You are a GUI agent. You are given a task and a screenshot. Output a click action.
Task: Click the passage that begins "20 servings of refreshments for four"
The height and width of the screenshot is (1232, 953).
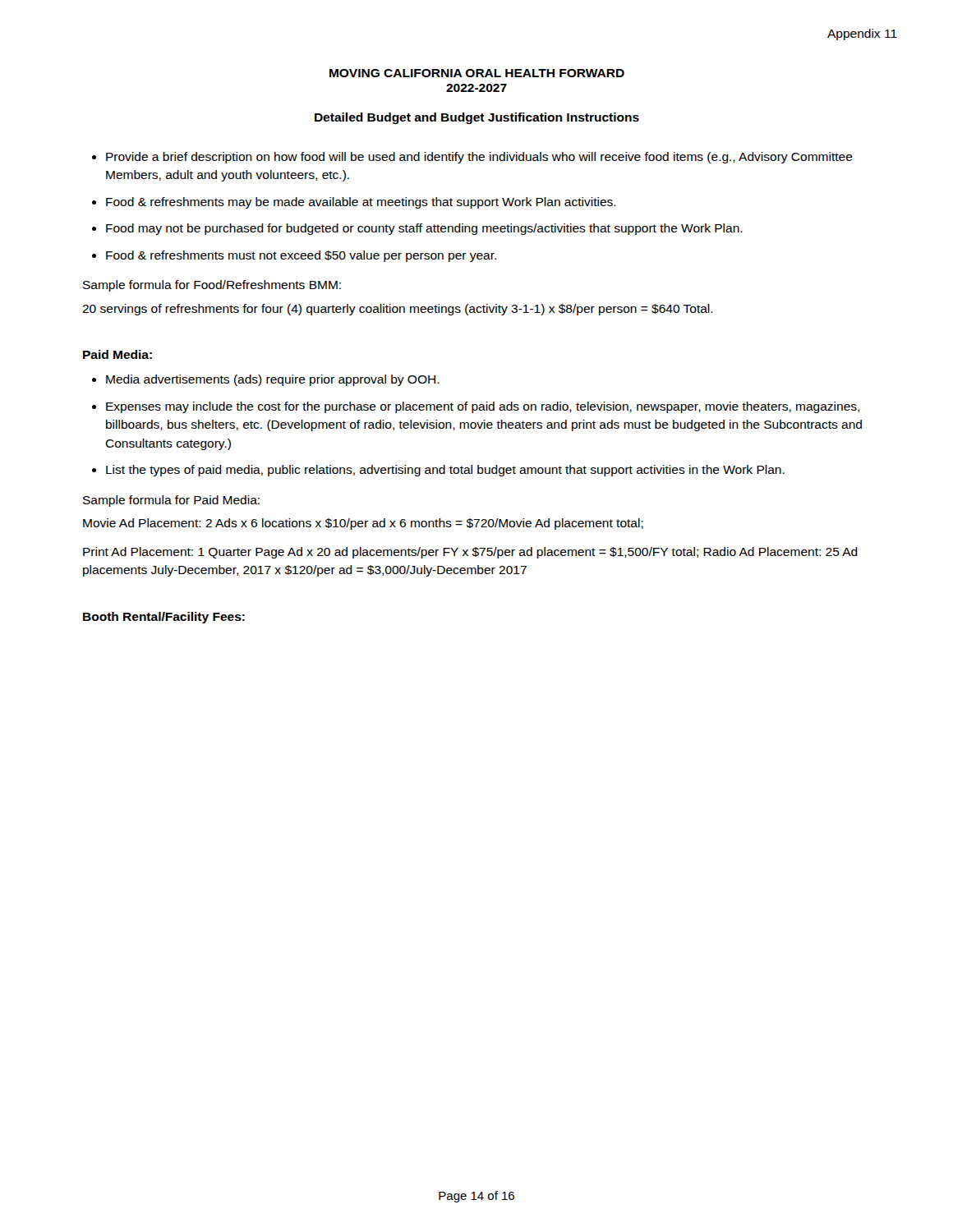click(x=398, y=308)
